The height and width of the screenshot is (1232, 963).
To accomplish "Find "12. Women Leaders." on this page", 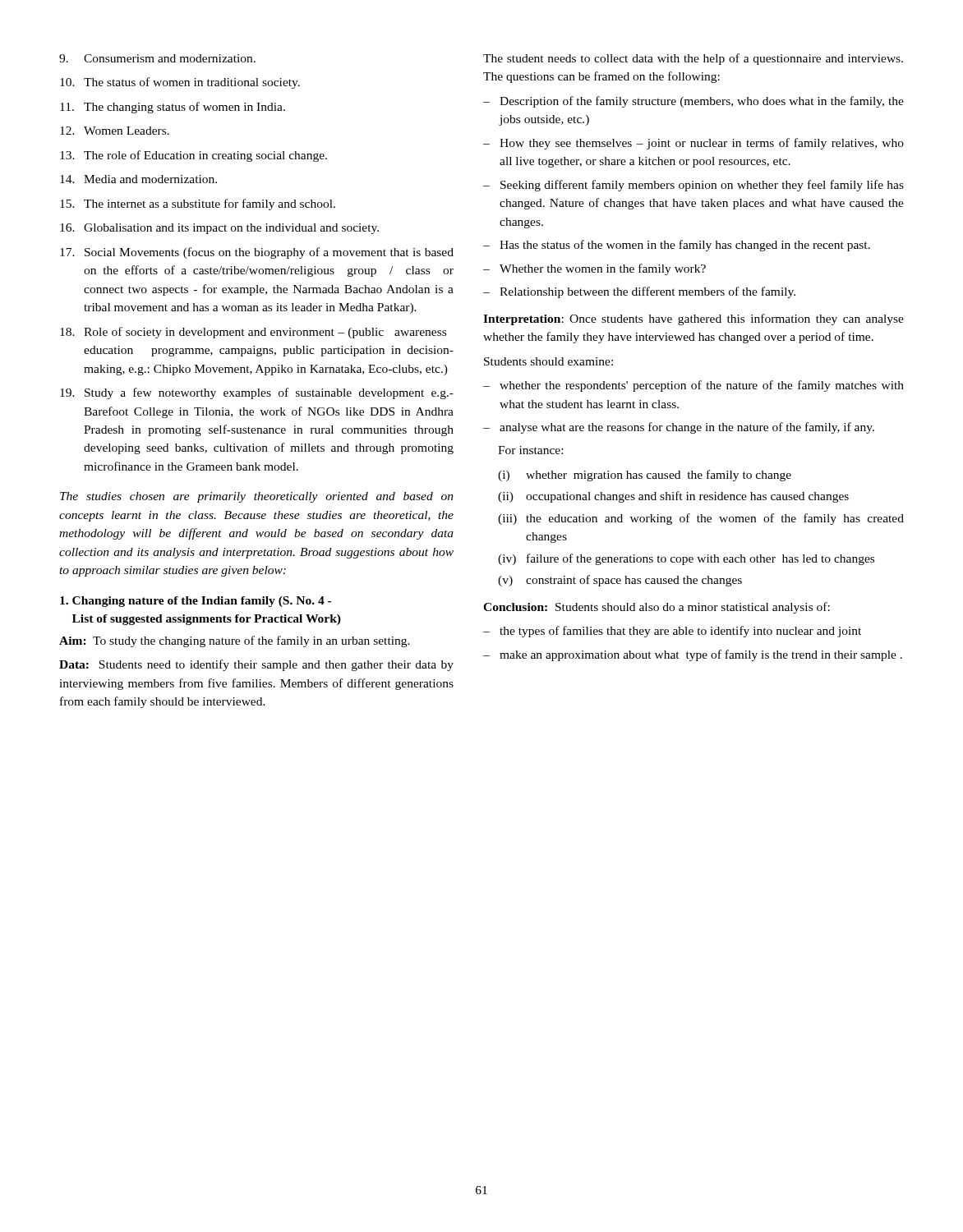I will (115, 131).
